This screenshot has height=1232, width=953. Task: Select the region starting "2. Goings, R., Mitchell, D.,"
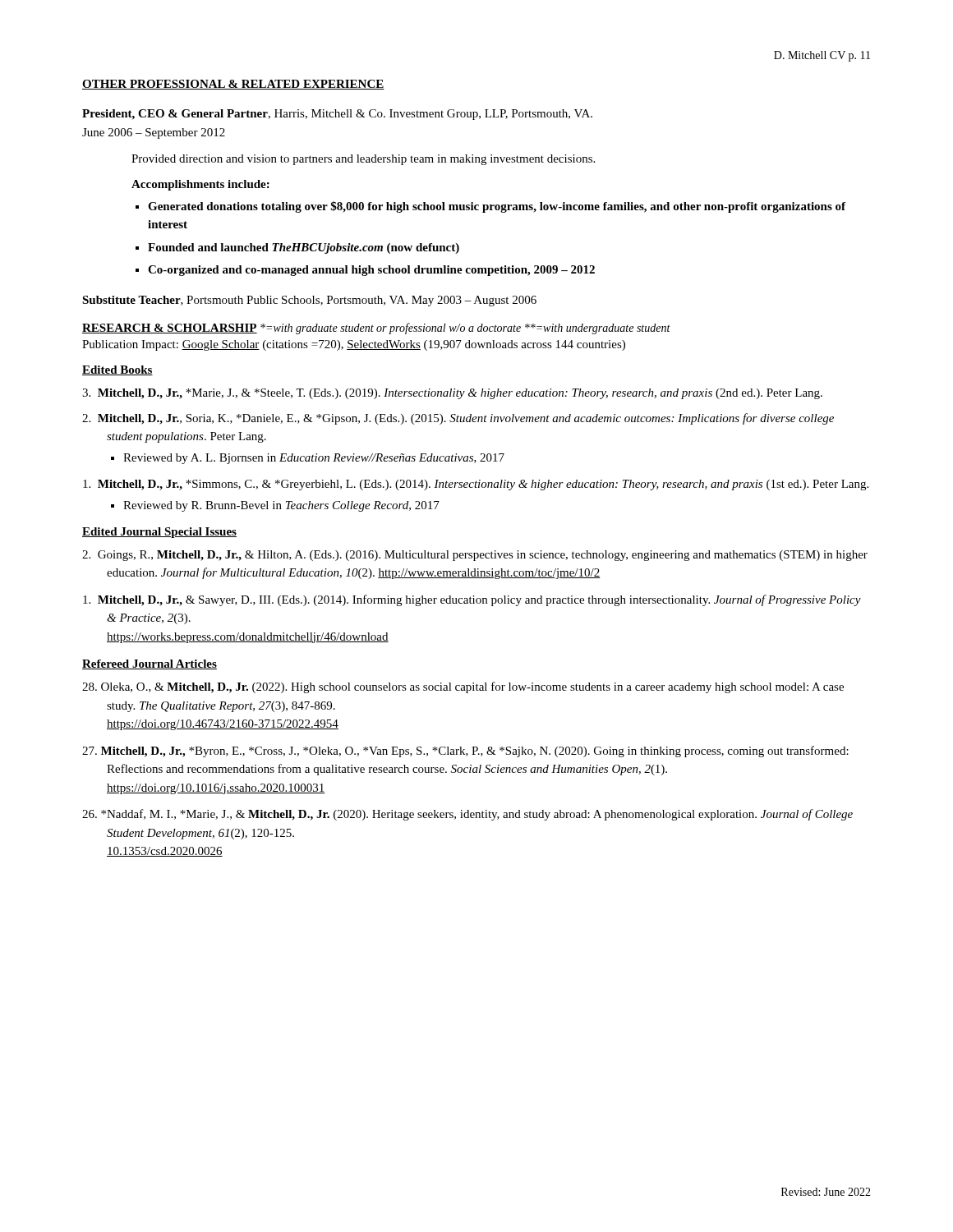[475, 563]
